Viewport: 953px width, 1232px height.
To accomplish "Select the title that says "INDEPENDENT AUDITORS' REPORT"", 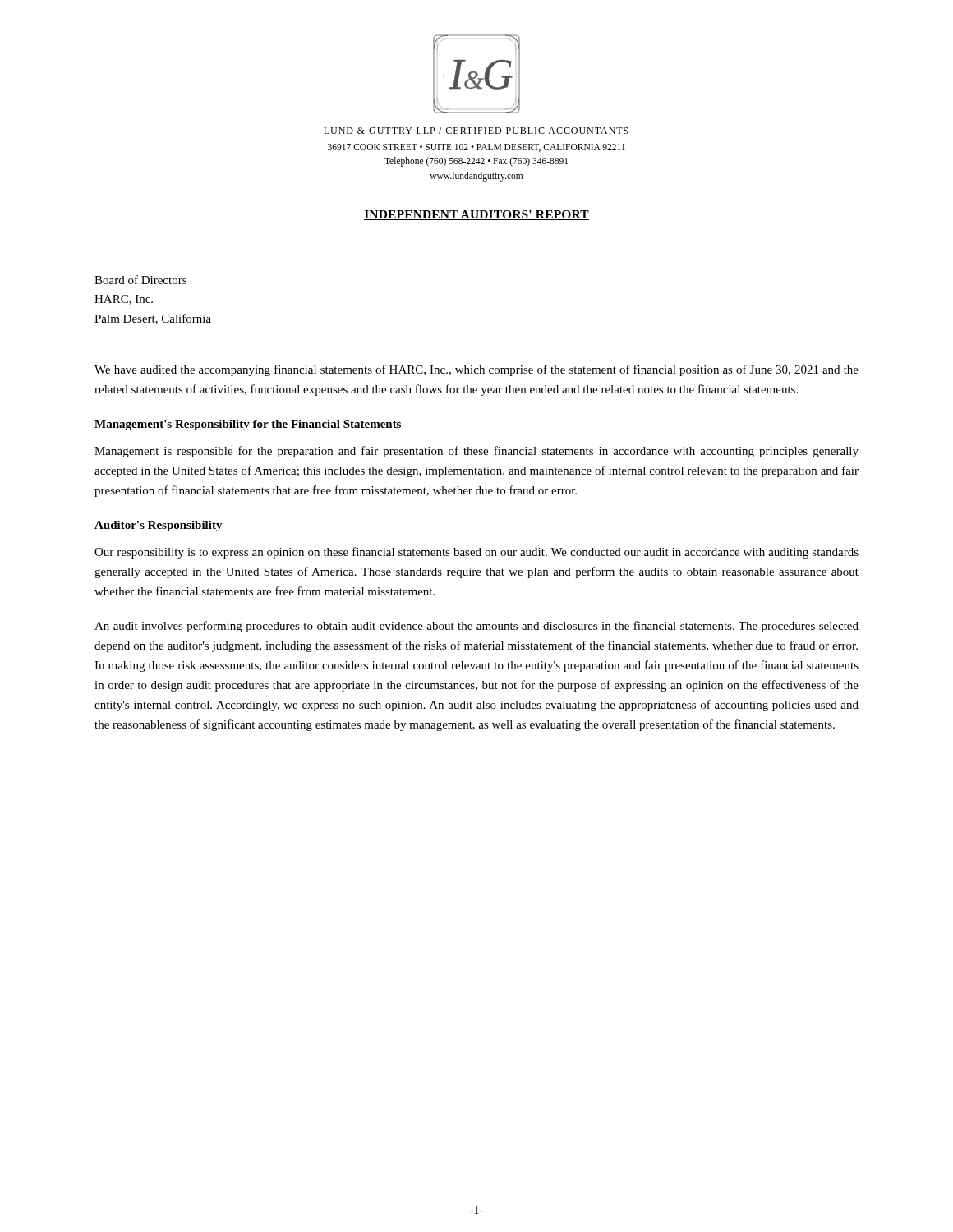I will point(476,214).
